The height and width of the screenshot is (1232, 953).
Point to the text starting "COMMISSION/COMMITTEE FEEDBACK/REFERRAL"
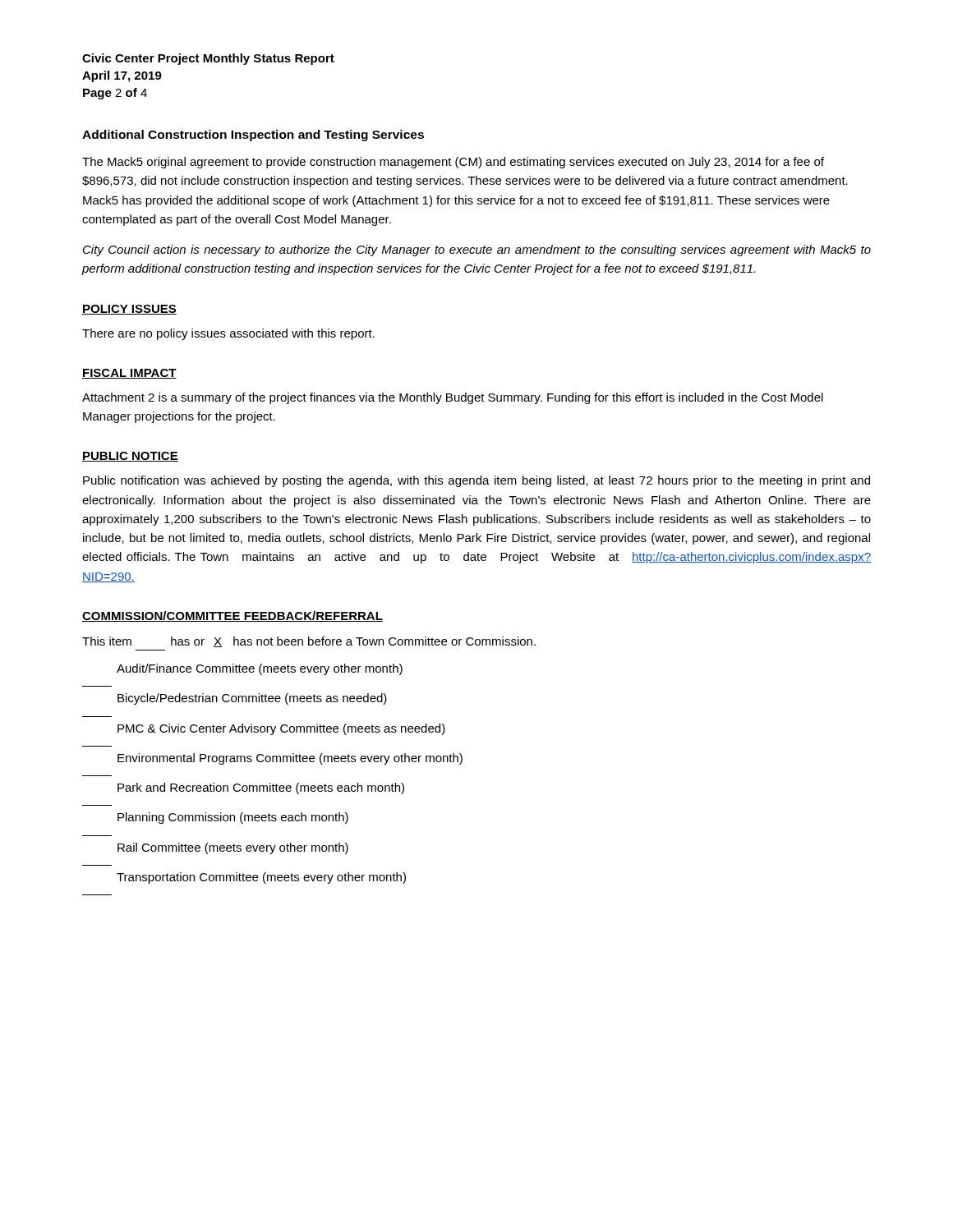click(232, 615)
